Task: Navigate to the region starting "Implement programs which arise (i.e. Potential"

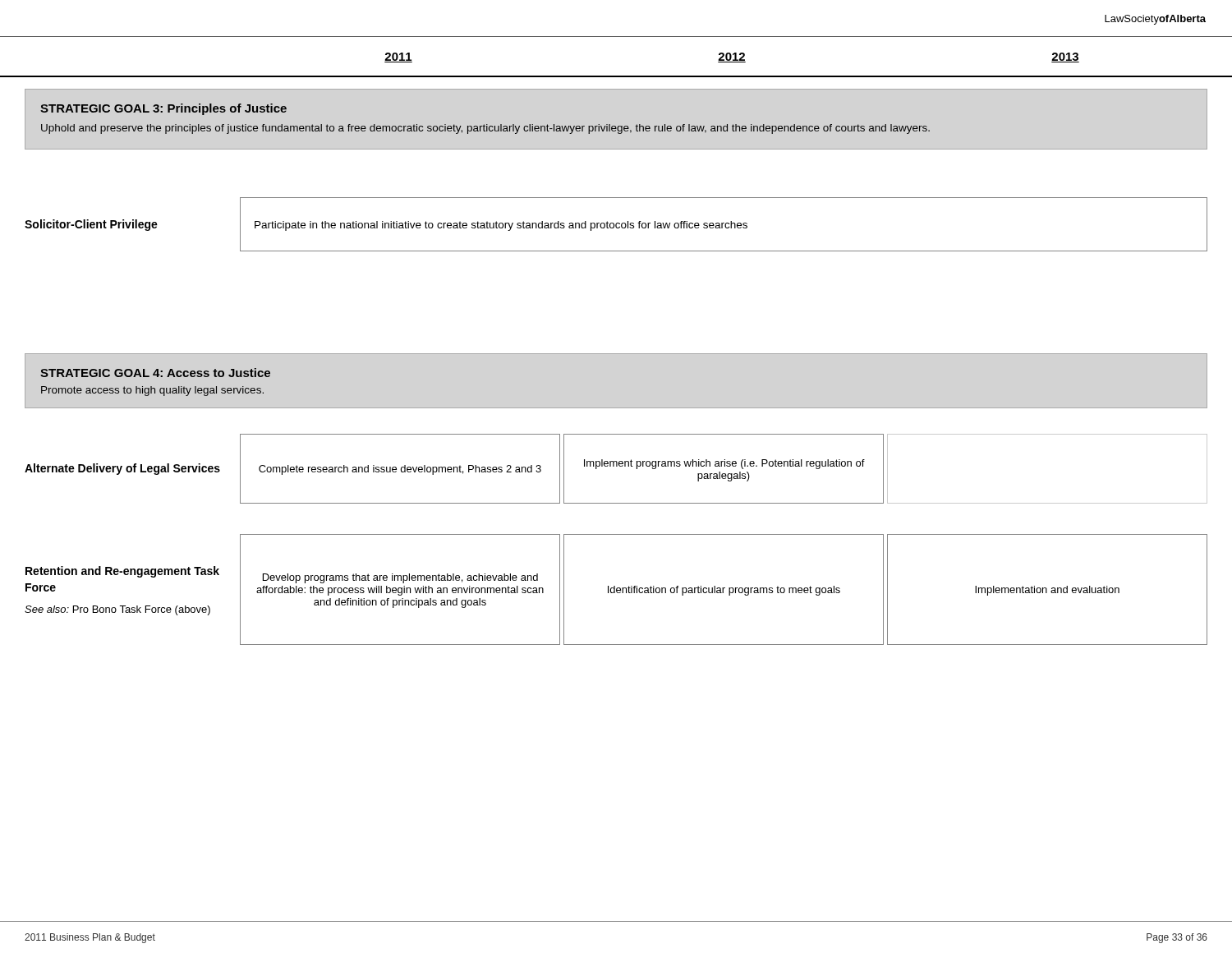Action: coord(724,469)
